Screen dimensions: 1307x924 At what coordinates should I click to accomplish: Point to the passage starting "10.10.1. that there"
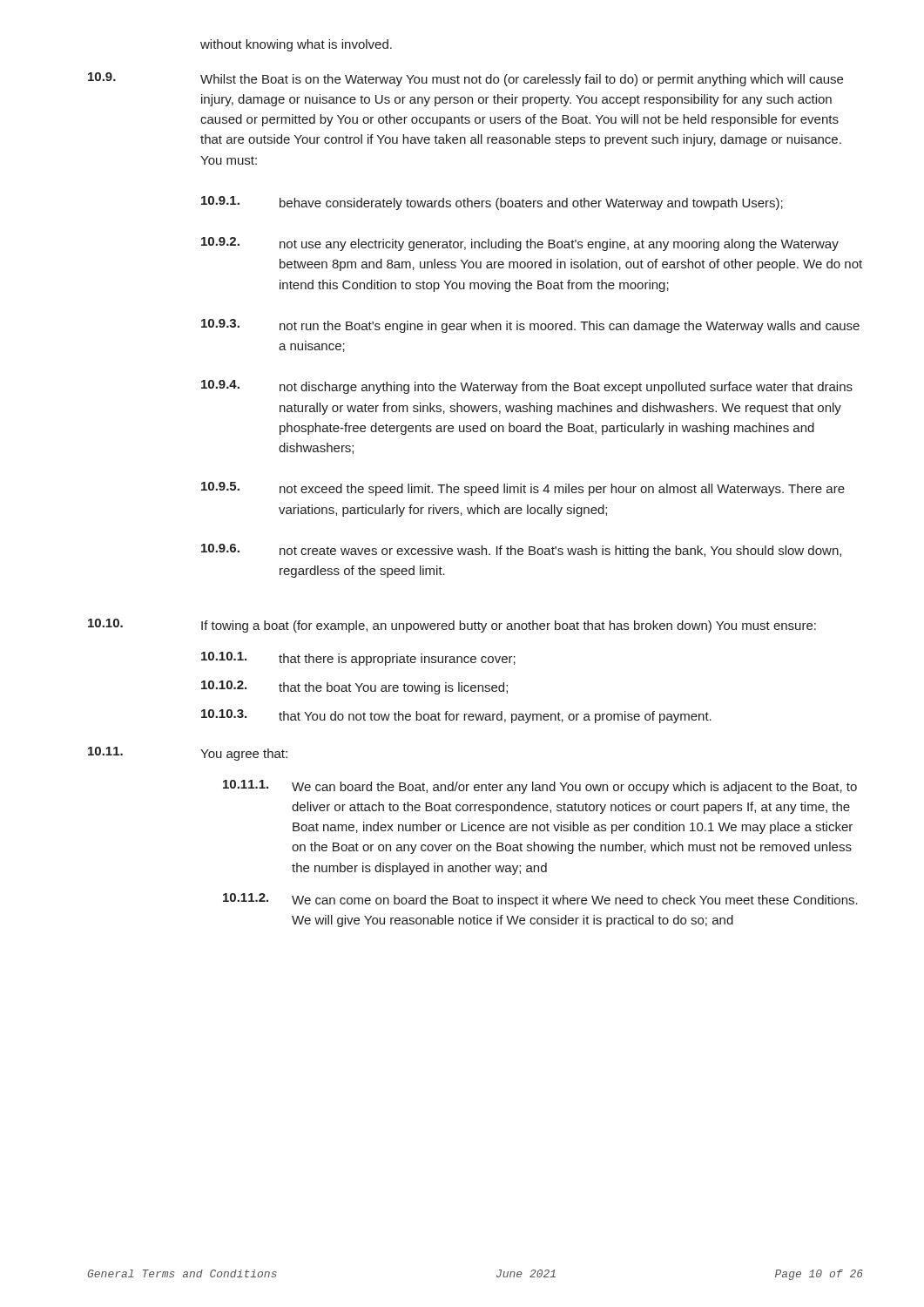(358, 659)
